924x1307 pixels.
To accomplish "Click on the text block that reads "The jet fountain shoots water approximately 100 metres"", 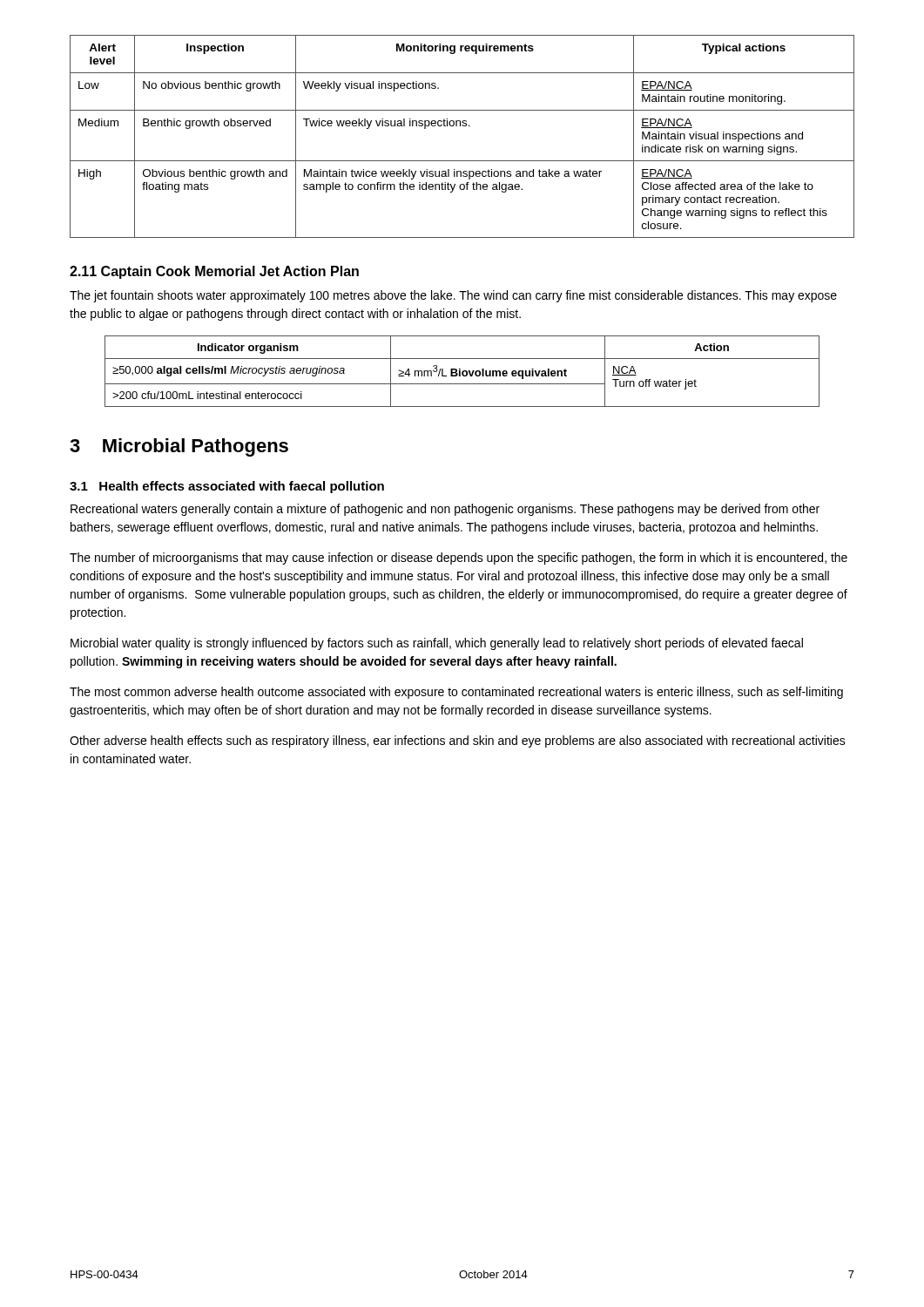I will 453,305.
